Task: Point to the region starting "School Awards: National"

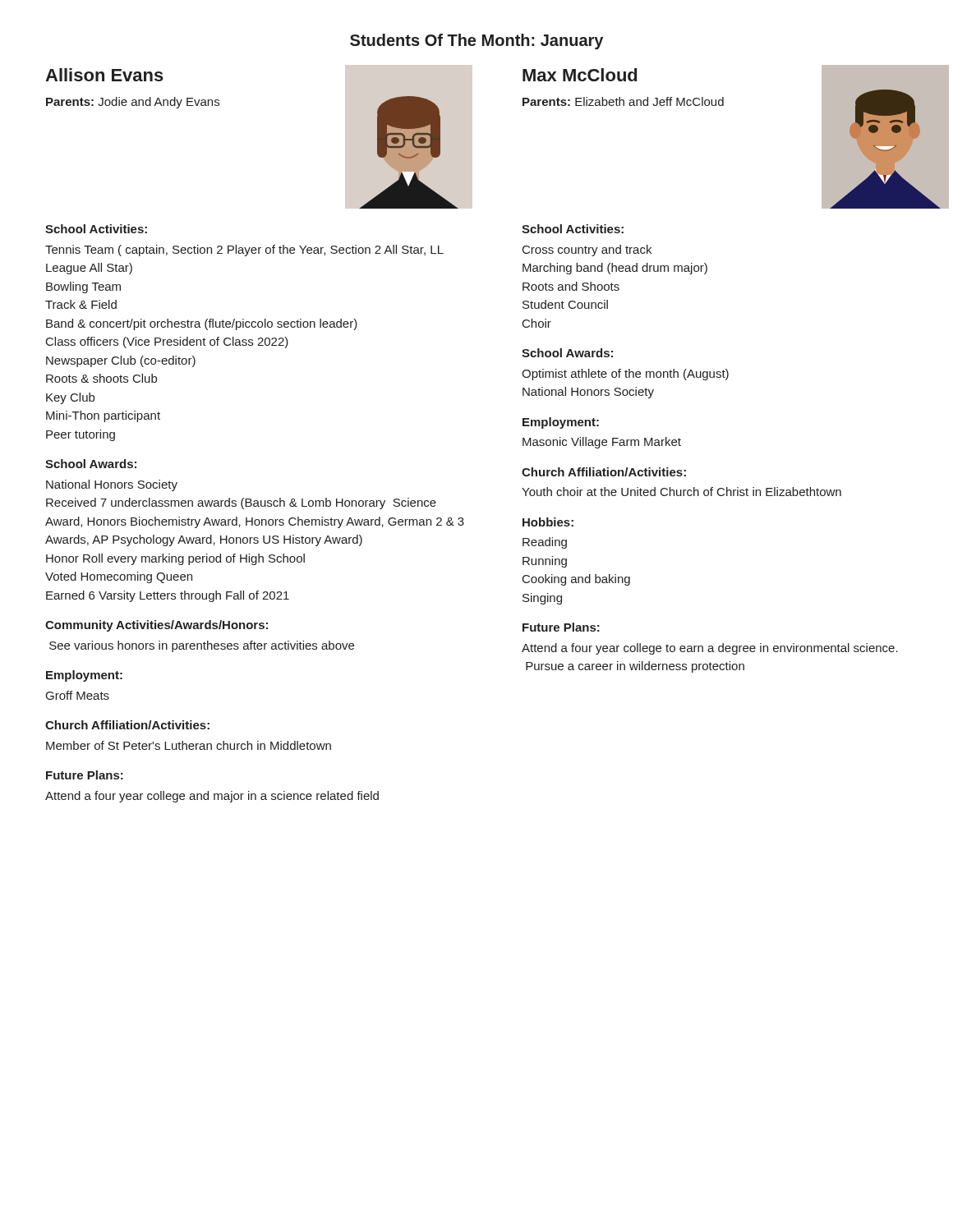Action: [259, 528]
